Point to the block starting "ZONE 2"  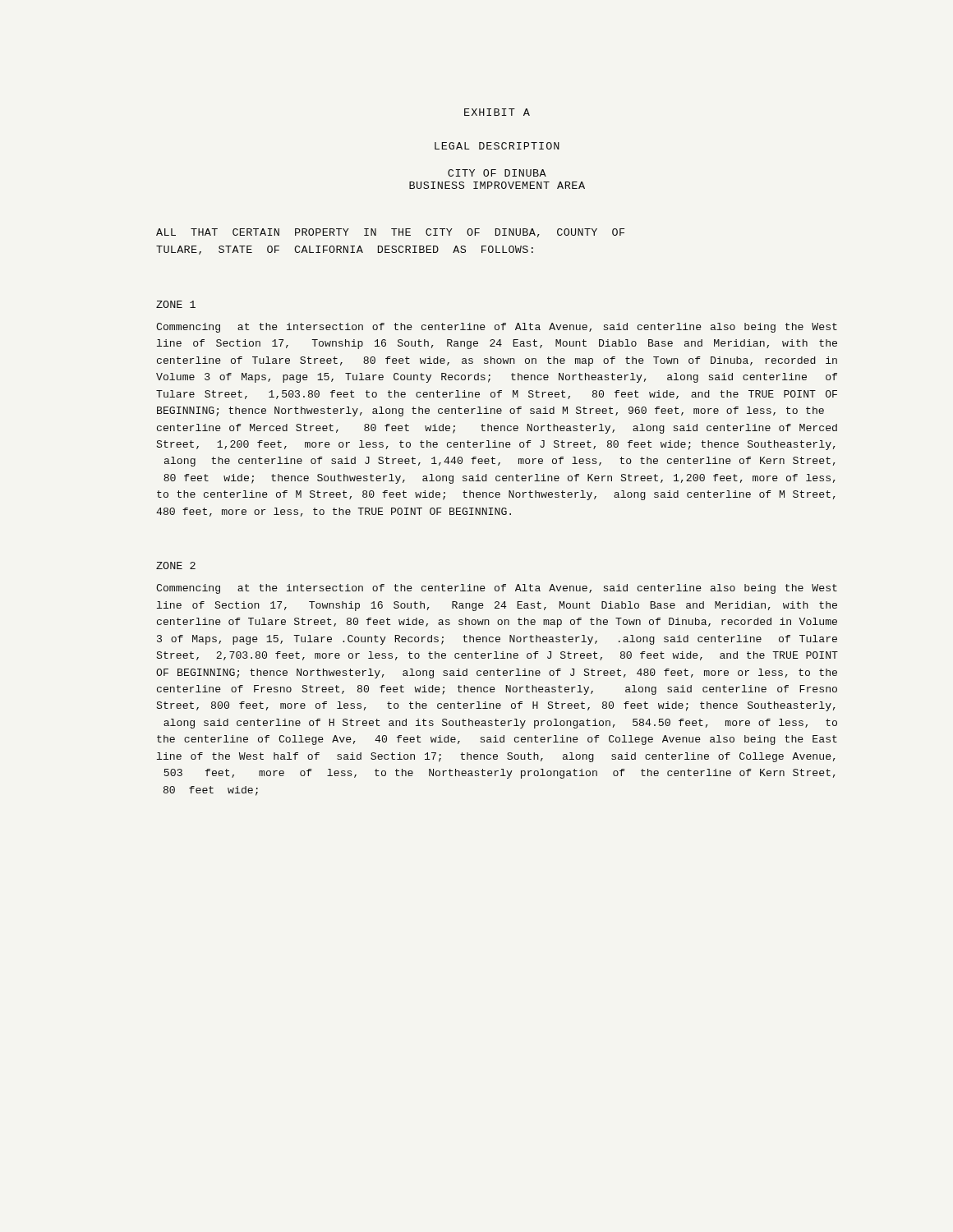pyautogui.click(x=176, y=567)
